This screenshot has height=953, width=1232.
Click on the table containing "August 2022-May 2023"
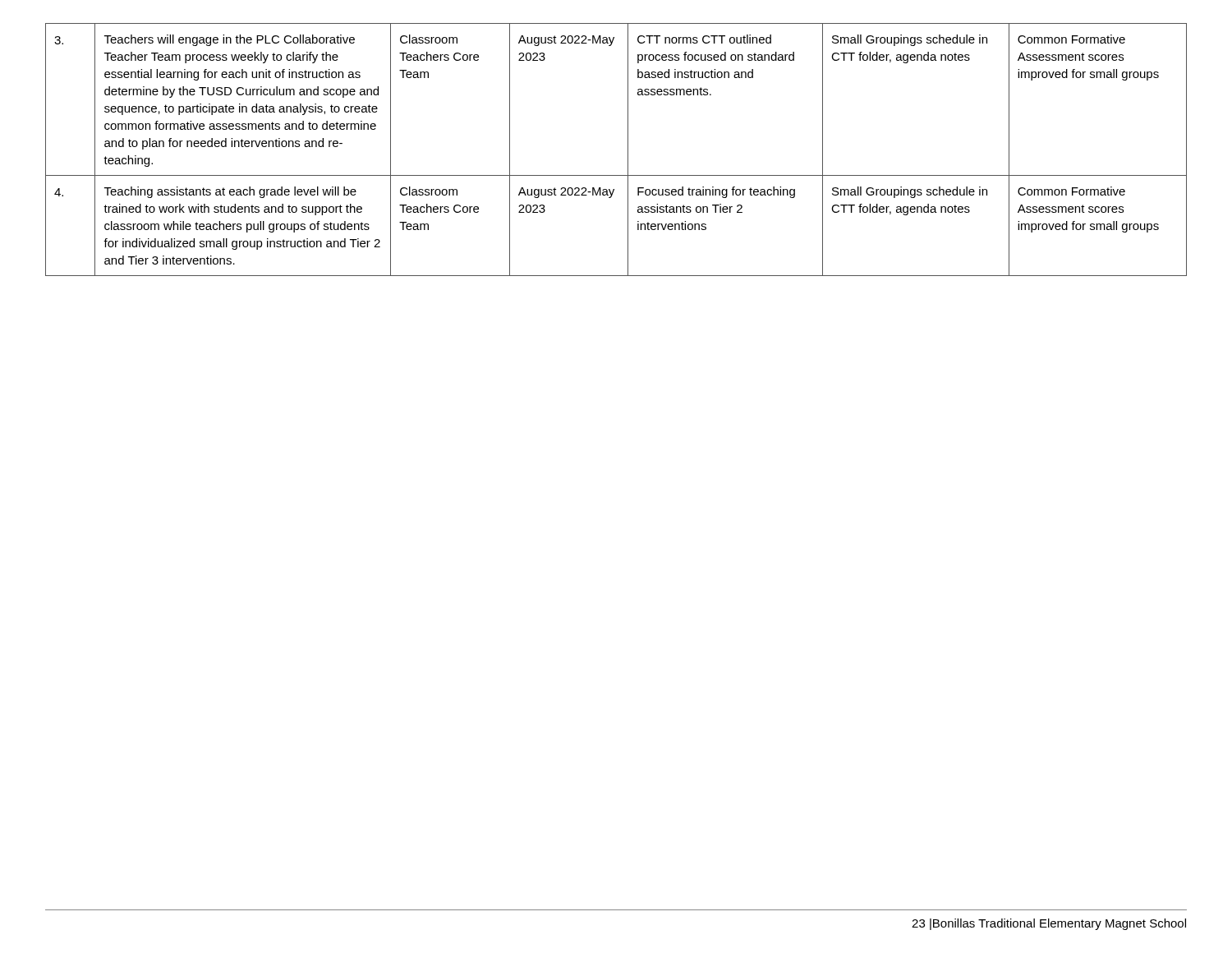pos(616,150)
